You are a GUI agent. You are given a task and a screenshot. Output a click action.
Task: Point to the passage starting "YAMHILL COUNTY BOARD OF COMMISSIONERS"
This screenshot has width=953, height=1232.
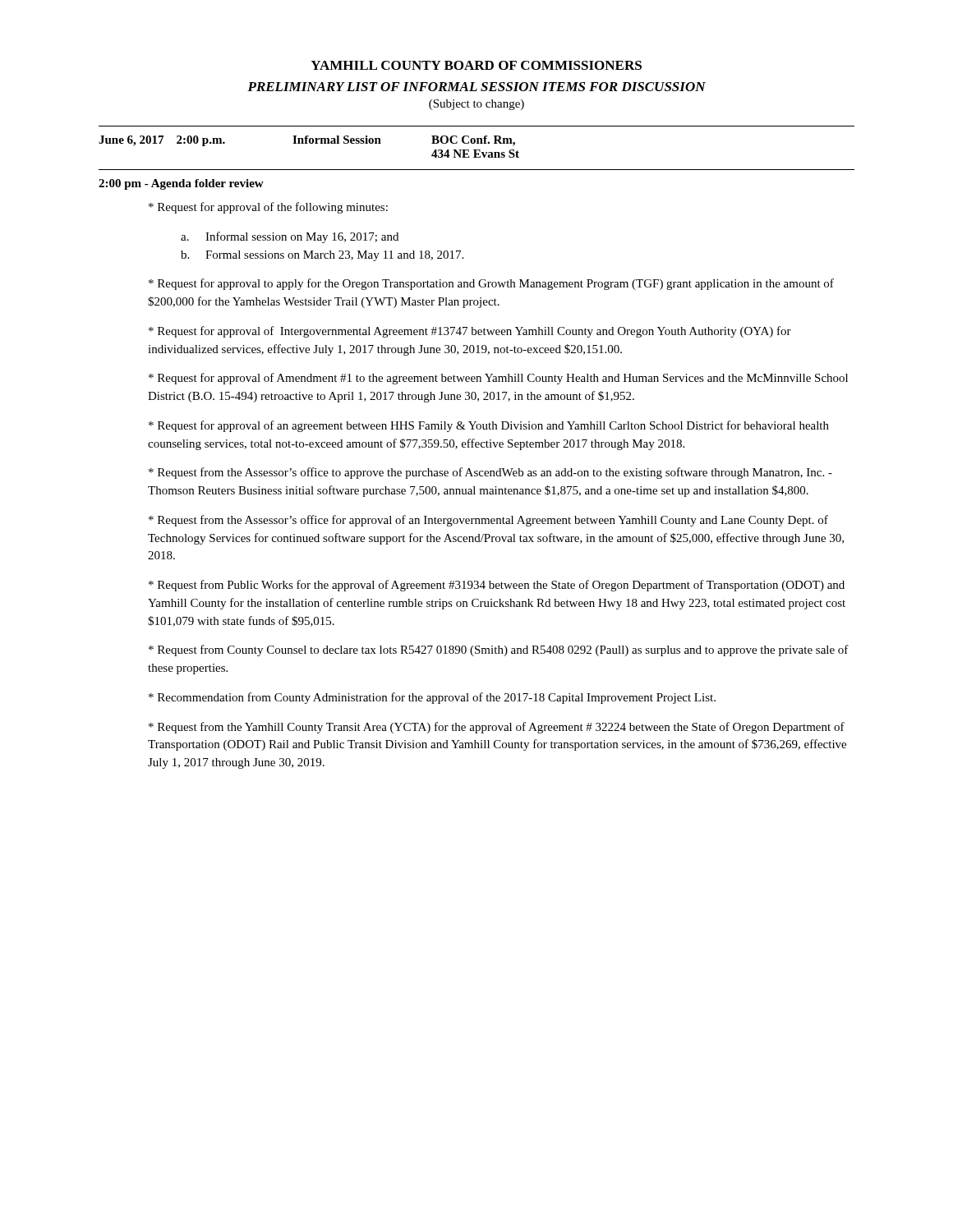tap(476, 65)
